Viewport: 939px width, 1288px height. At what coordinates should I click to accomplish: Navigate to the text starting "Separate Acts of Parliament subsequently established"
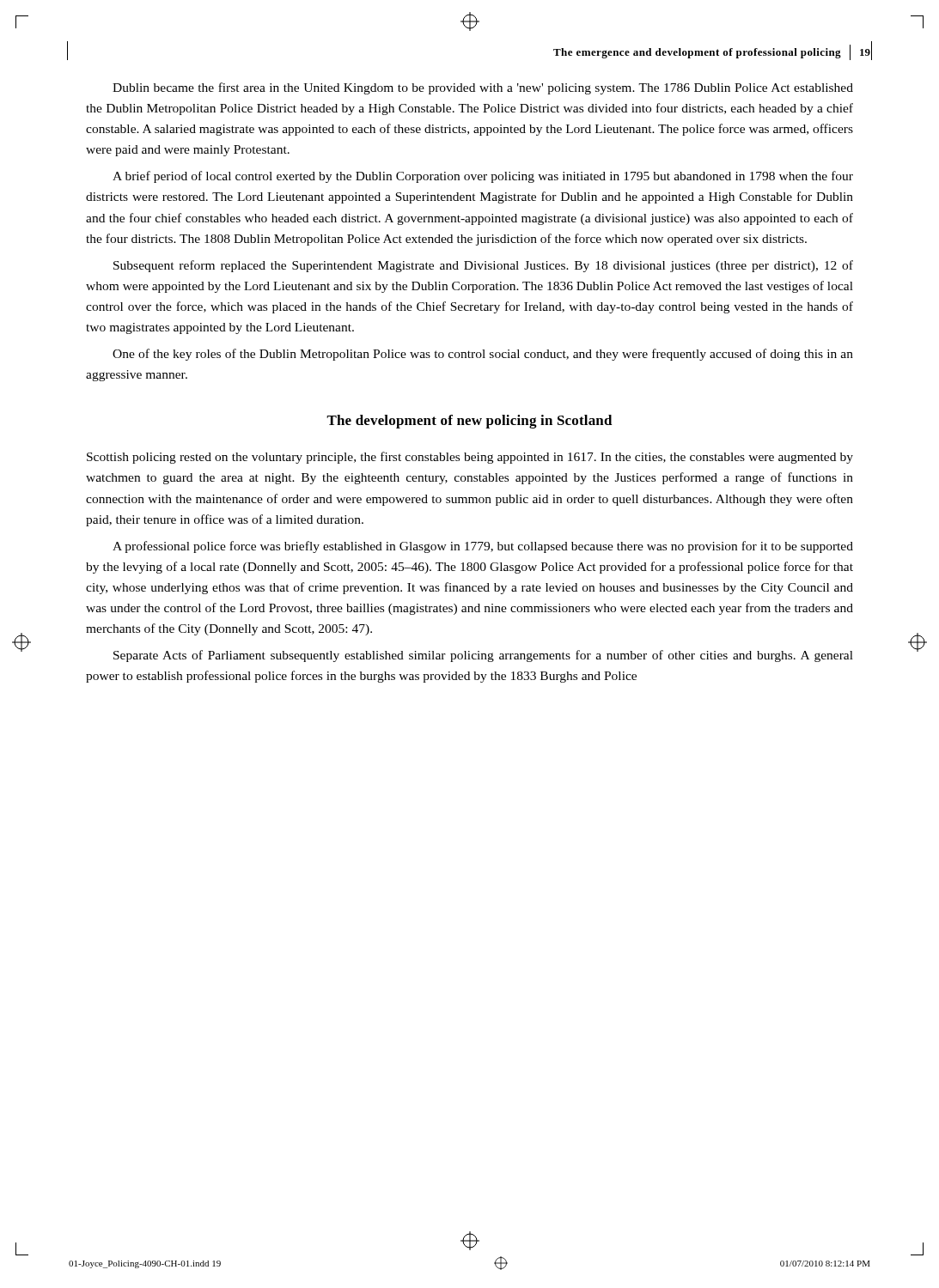[x=470, y=665]
